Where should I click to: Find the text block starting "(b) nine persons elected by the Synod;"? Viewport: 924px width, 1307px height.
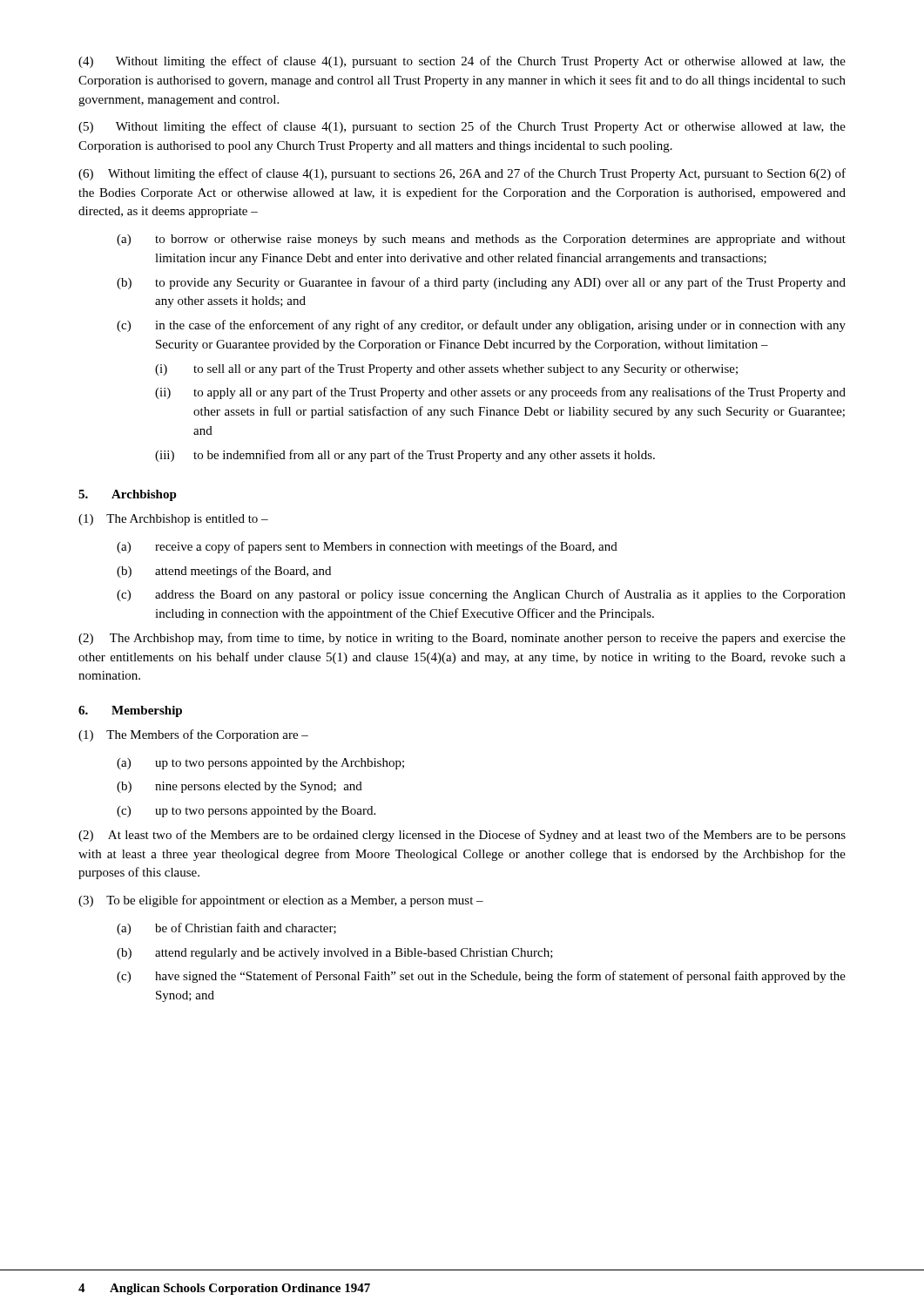[239, 787]
